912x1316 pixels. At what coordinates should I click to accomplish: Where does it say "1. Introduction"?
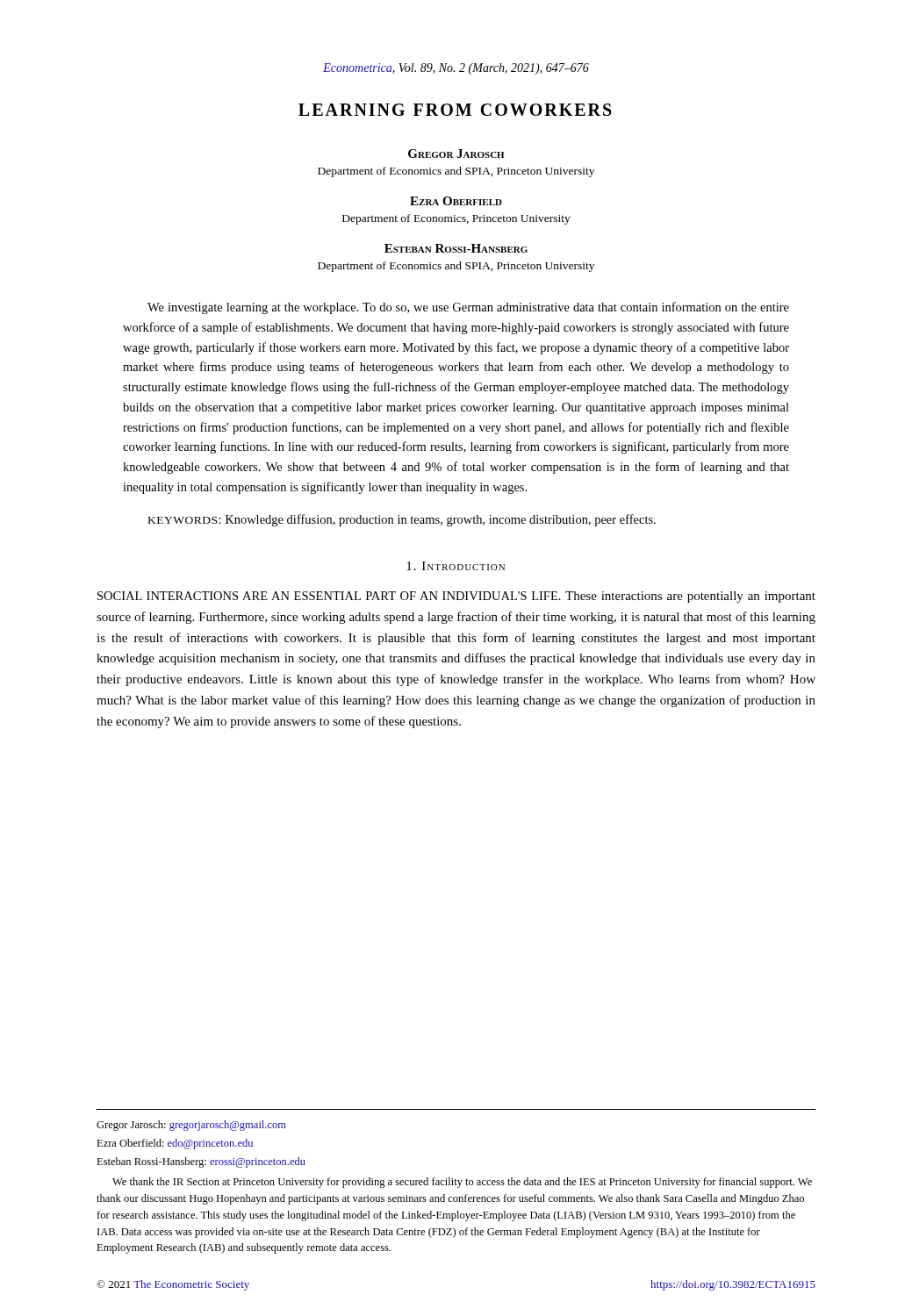456,566
